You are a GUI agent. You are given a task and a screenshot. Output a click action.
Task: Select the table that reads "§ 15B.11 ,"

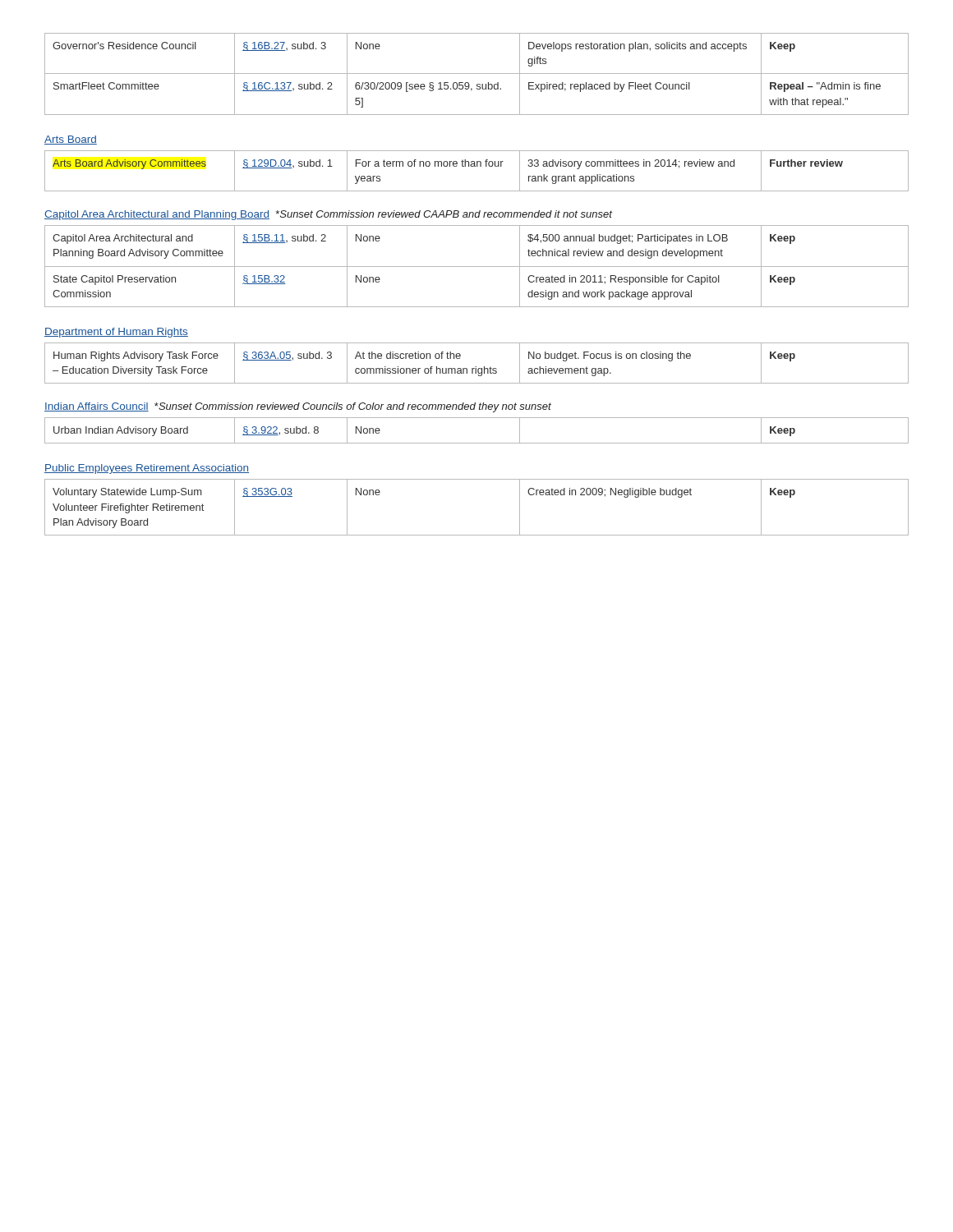point(476,266)
